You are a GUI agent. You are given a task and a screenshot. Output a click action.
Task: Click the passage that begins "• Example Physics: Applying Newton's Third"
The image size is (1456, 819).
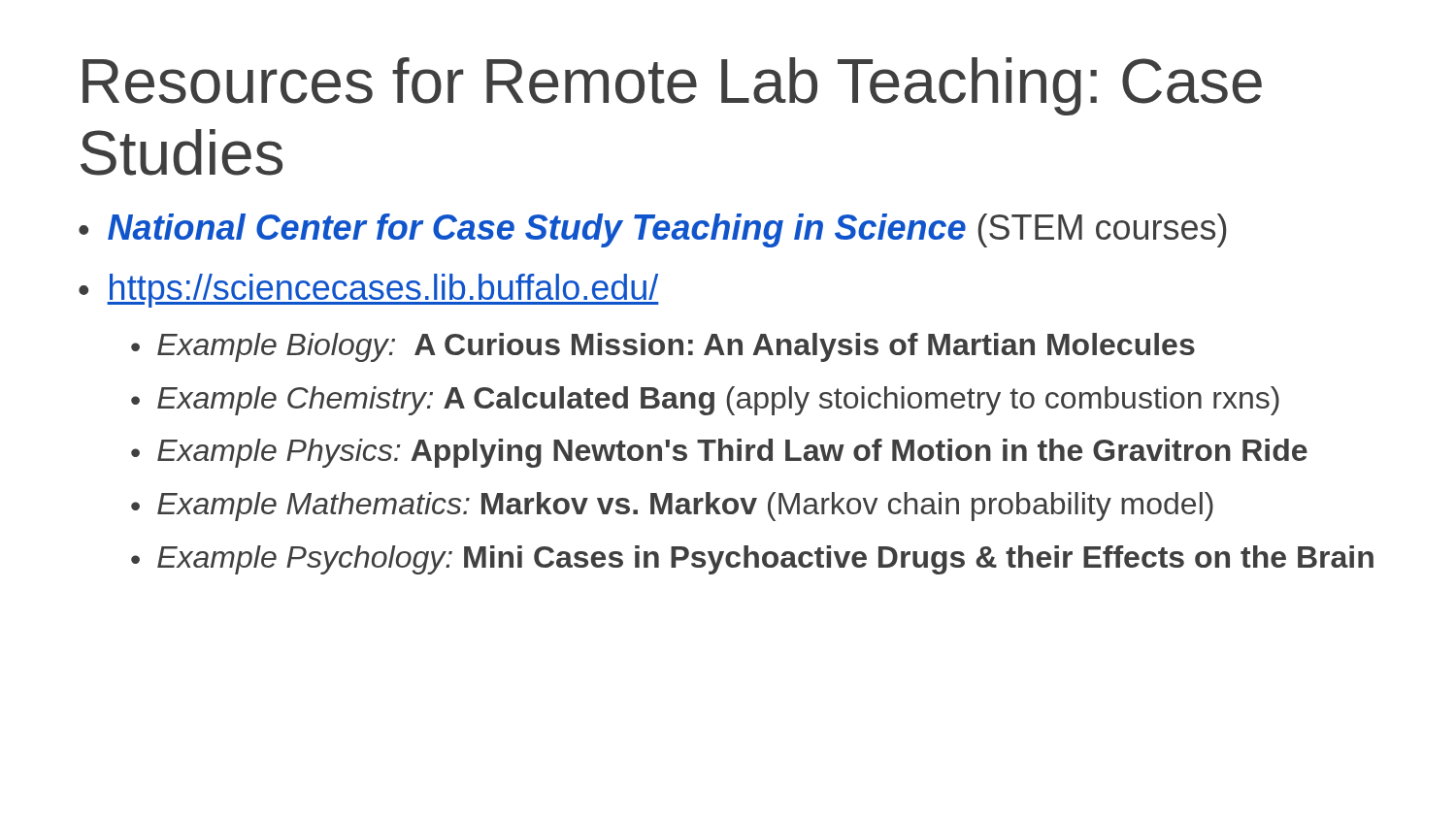point(719,452)
